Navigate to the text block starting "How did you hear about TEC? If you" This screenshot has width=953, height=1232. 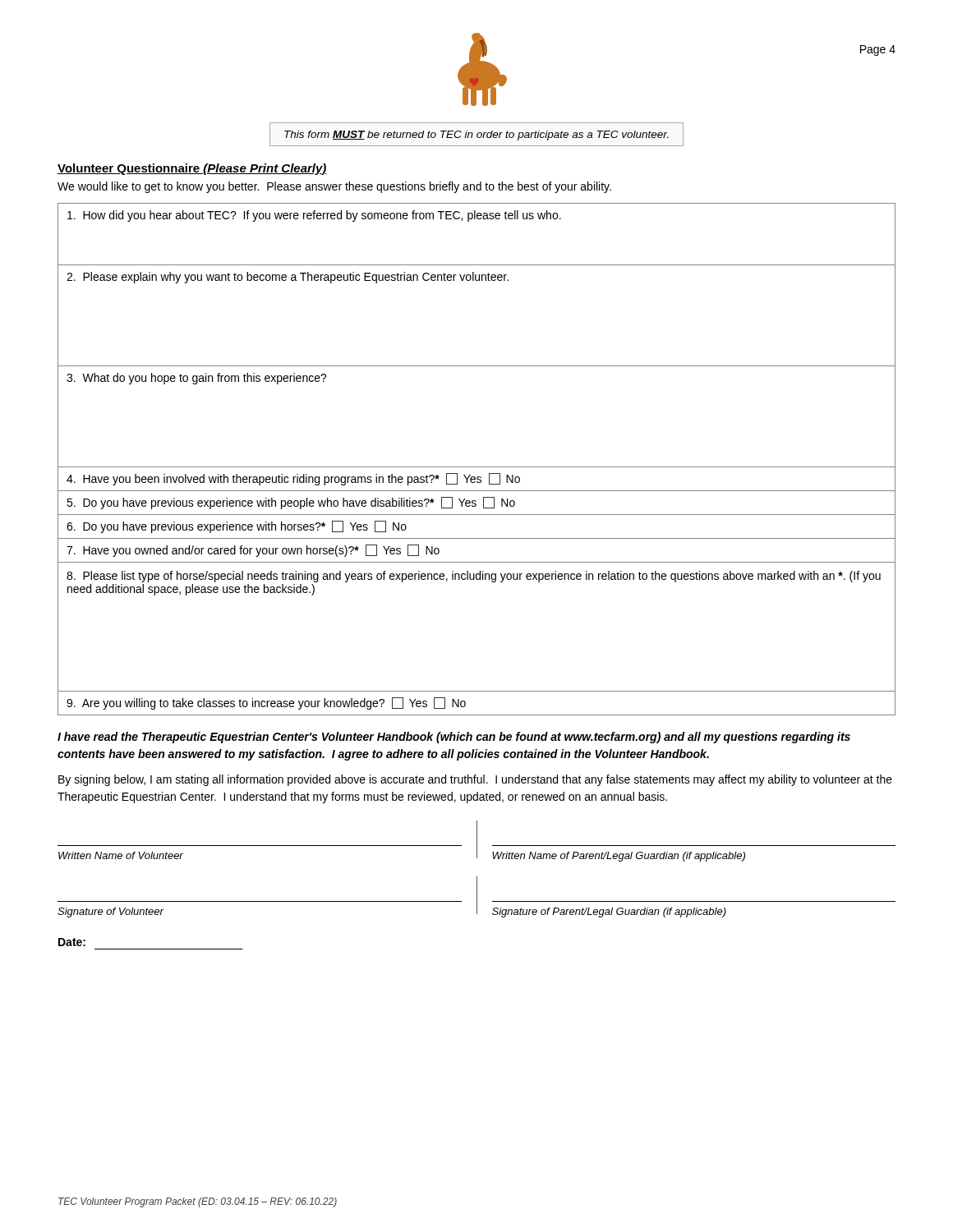point(476,234)
